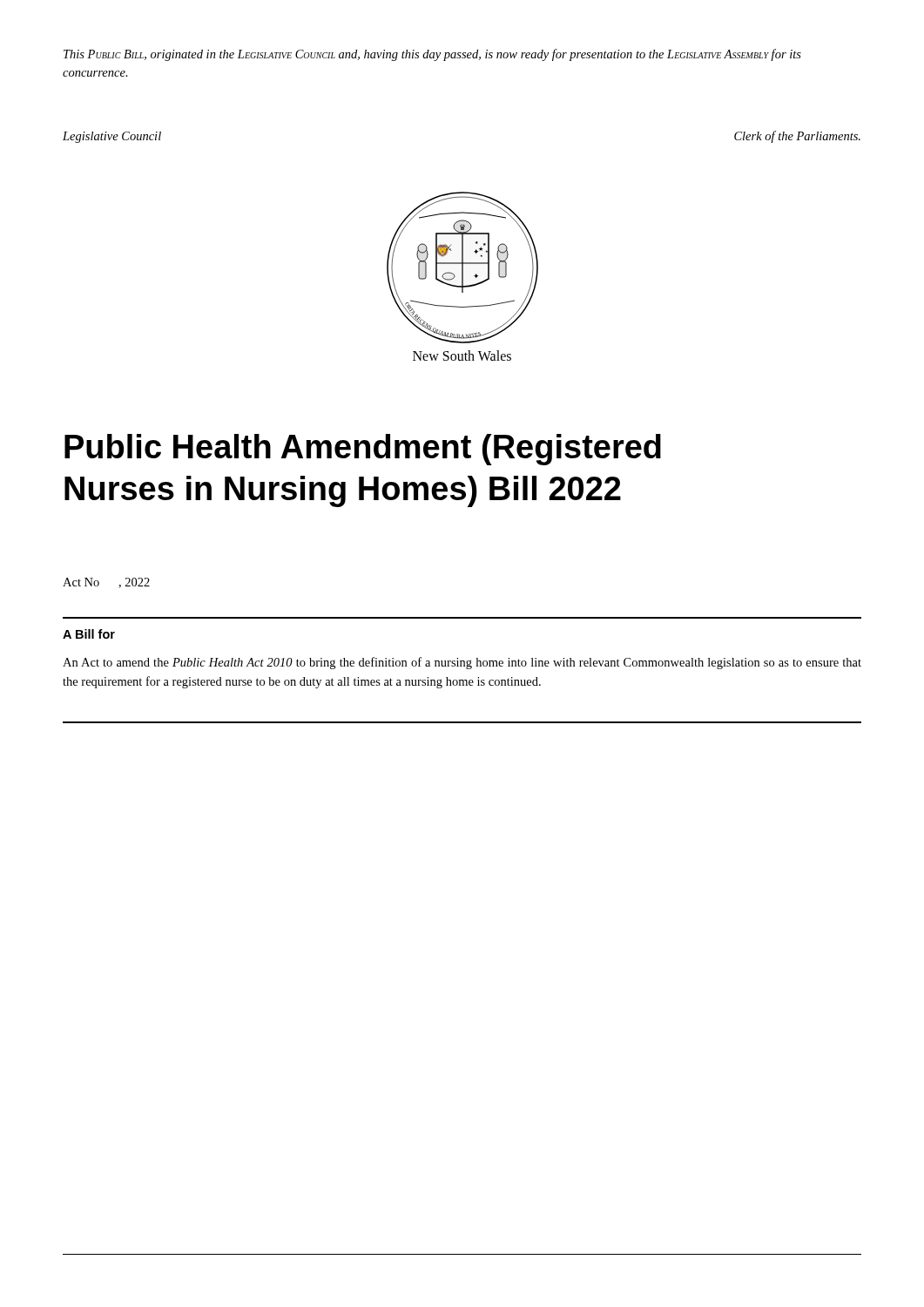Select the illustration

point(462,268)
